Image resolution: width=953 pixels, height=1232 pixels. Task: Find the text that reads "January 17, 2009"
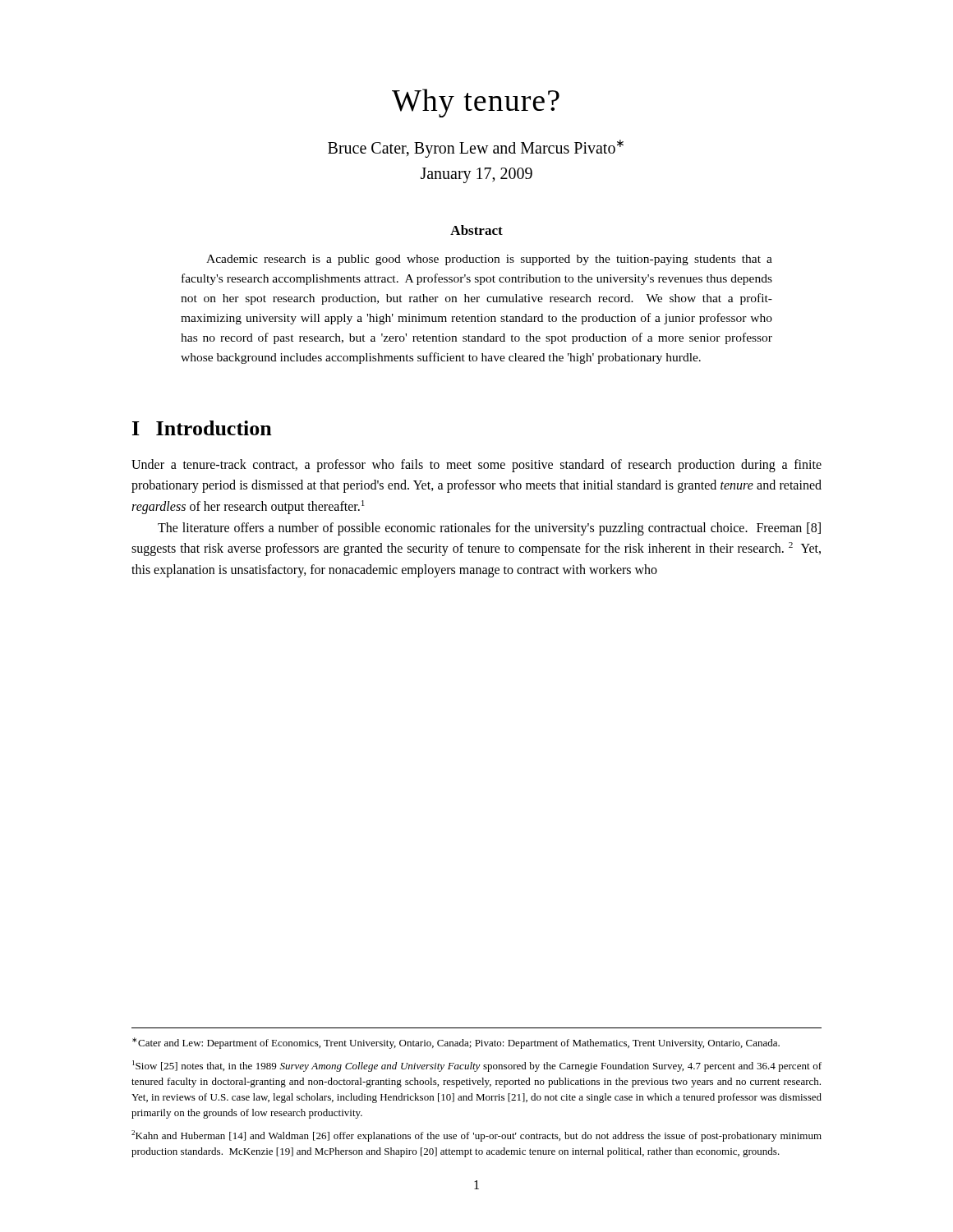pos(476,173)
